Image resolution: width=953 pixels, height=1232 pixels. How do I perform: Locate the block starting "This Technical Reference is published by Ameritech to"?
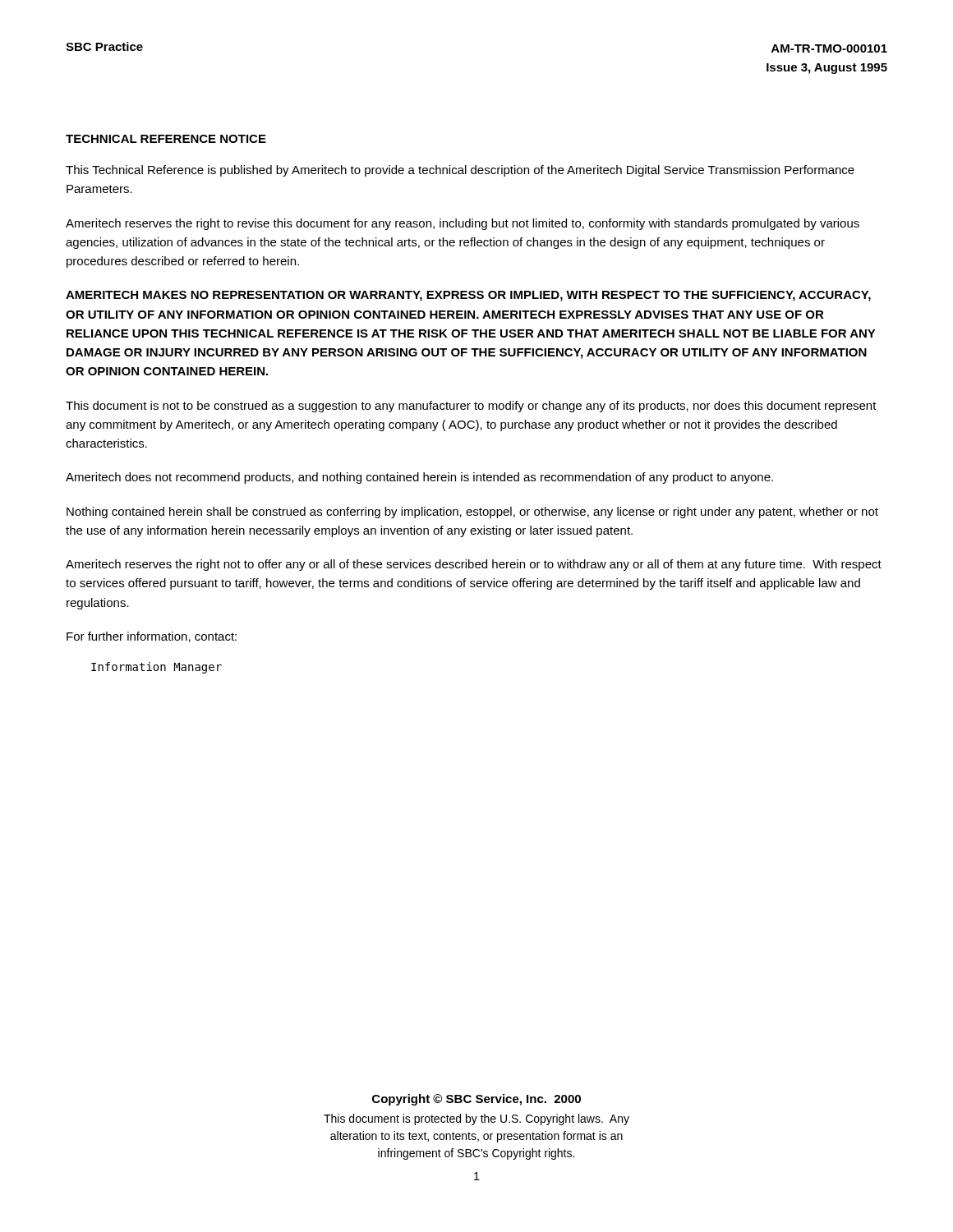click(460, 179)
